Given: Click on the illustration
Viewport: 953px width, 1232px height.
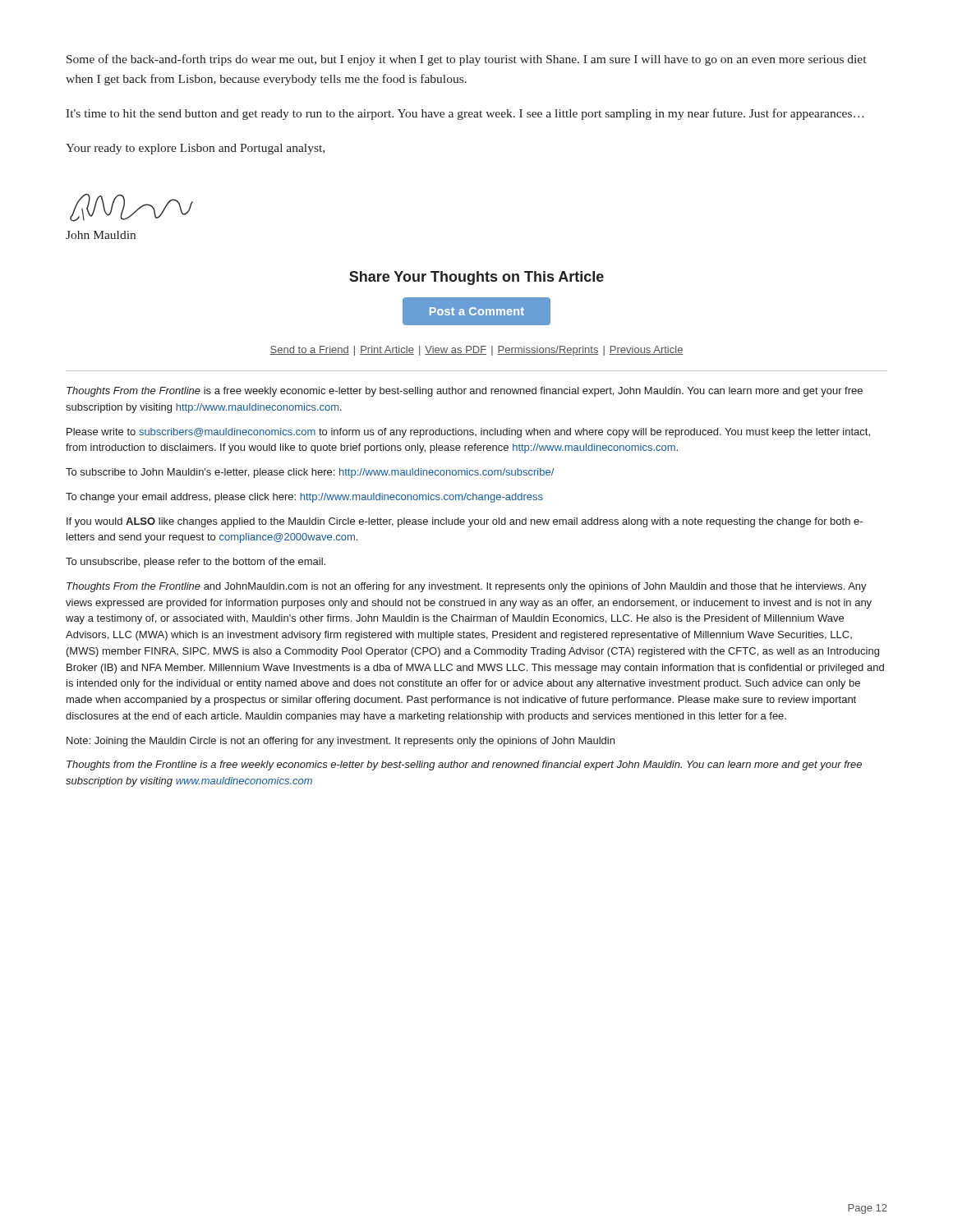Looking at the screenshot, I should point(136,199).
